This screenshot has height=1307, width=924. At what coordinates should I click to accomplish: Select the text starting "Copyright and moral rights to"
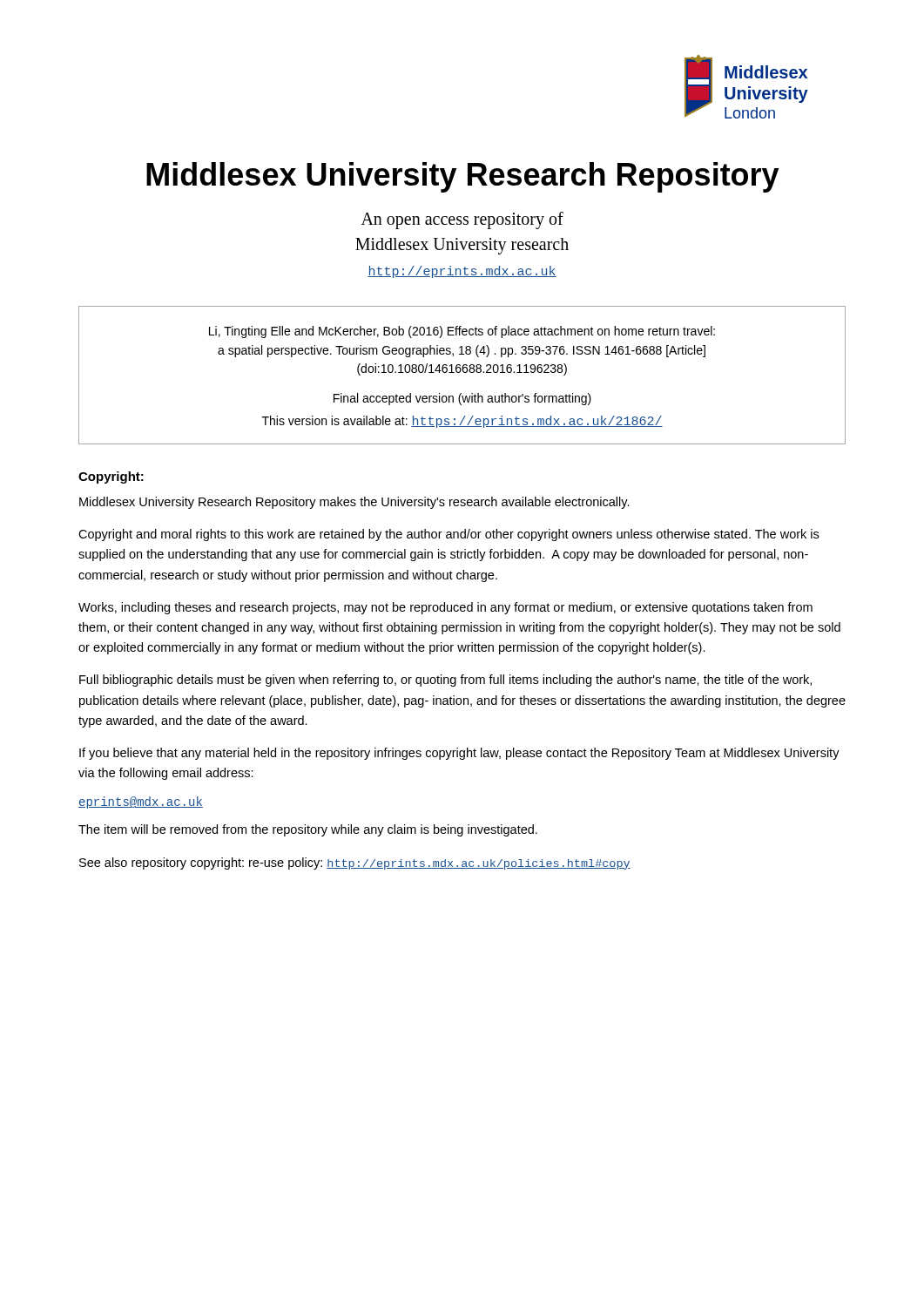(449, 555)
